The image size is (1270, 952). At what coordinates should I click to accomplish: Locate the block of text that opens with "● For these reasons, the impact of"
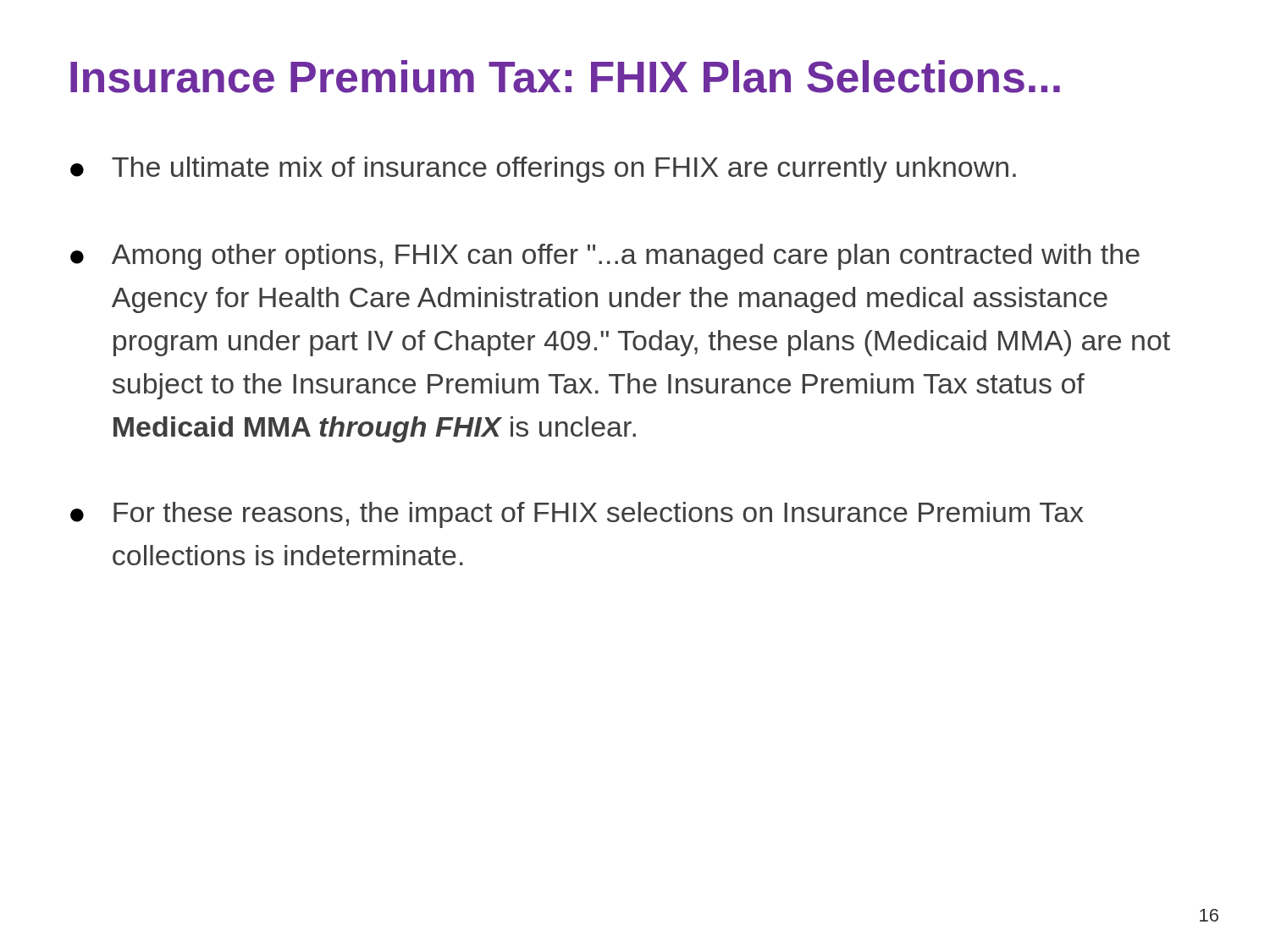[635, 534]
